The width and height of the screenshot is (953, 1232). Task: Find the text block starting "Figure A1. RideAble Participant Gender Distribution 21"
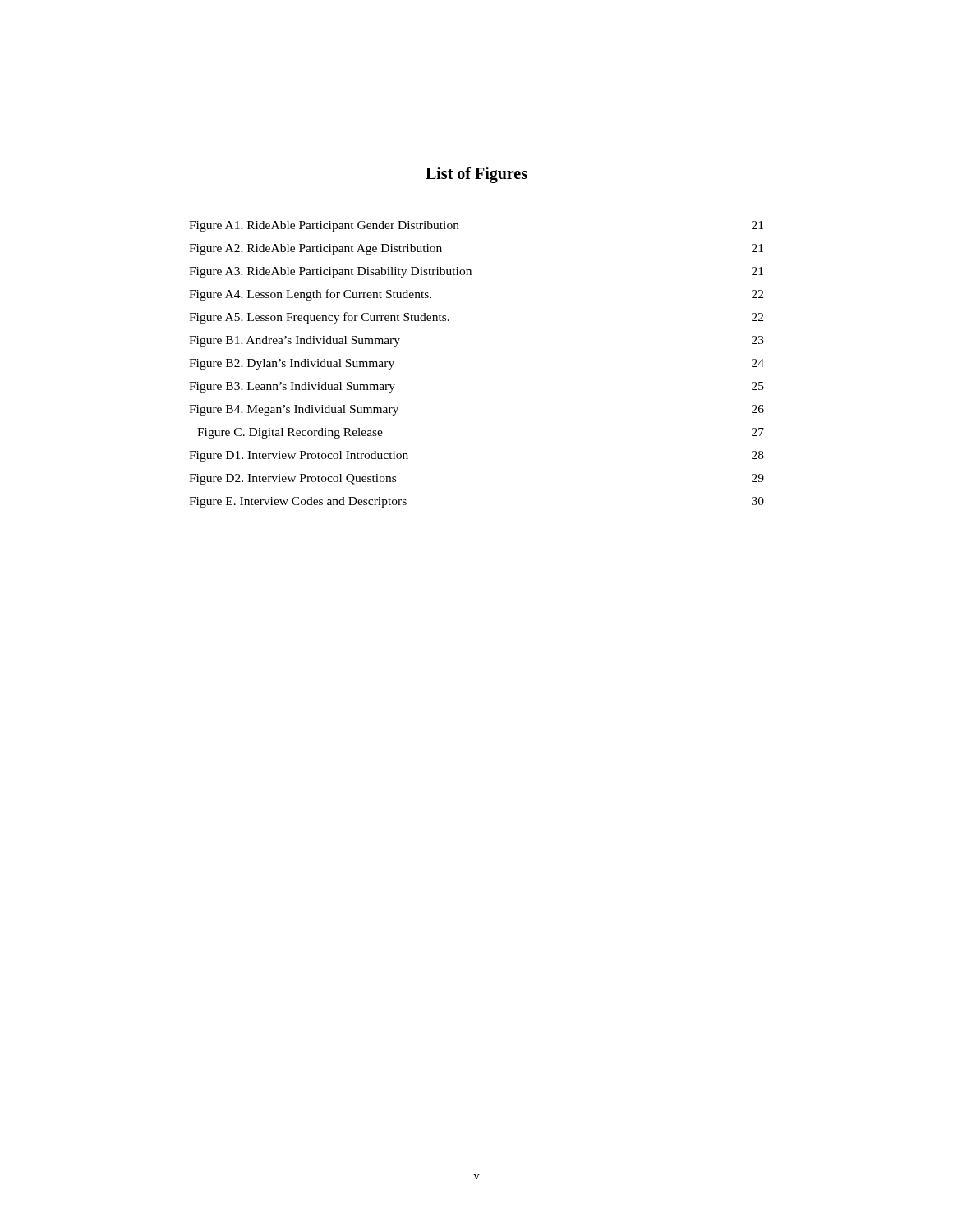pyautogui.click(x=324, y=226)
